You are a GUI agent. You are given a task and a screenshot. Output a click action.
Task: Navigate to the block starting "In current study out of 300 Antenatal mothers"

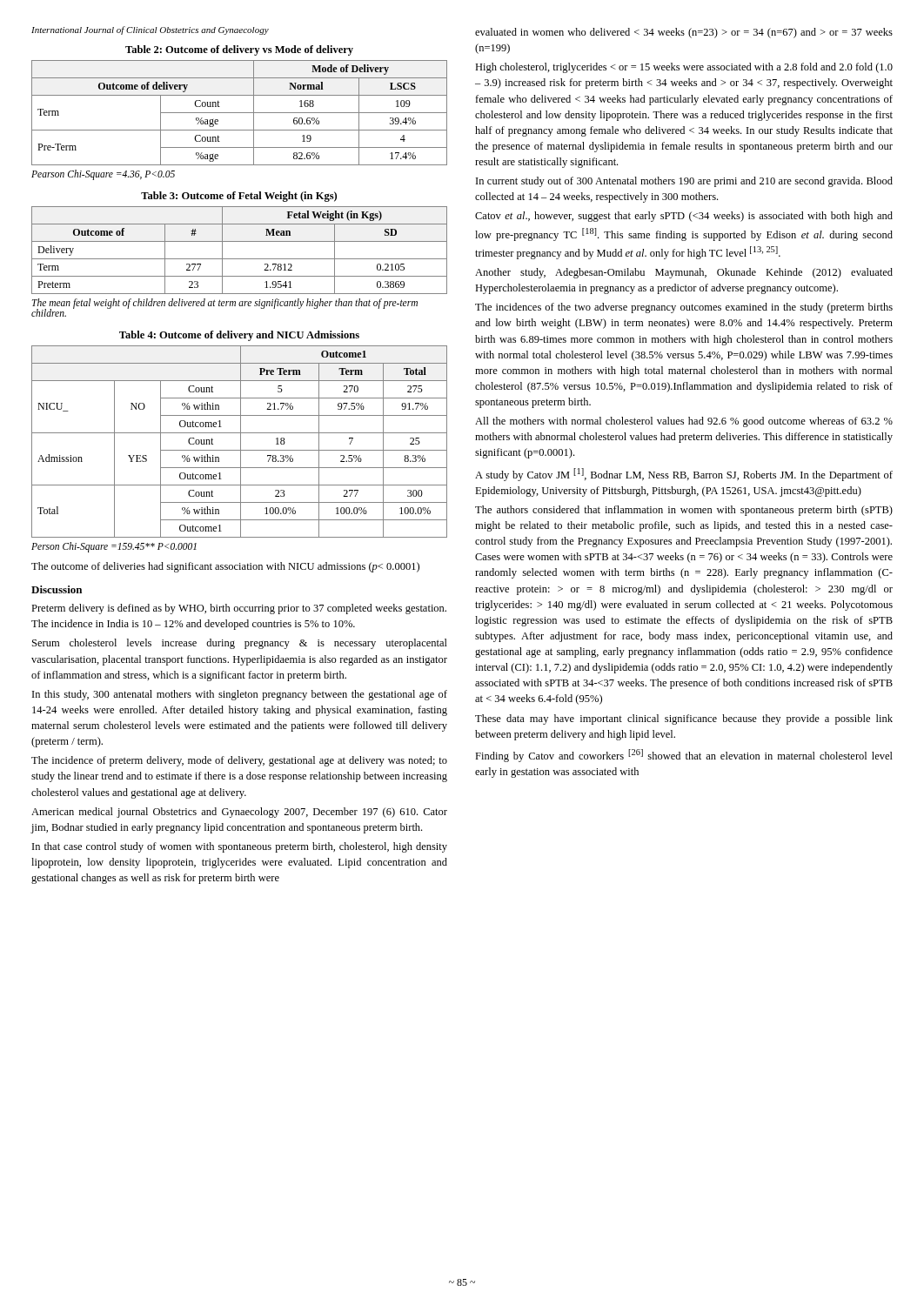684,189
